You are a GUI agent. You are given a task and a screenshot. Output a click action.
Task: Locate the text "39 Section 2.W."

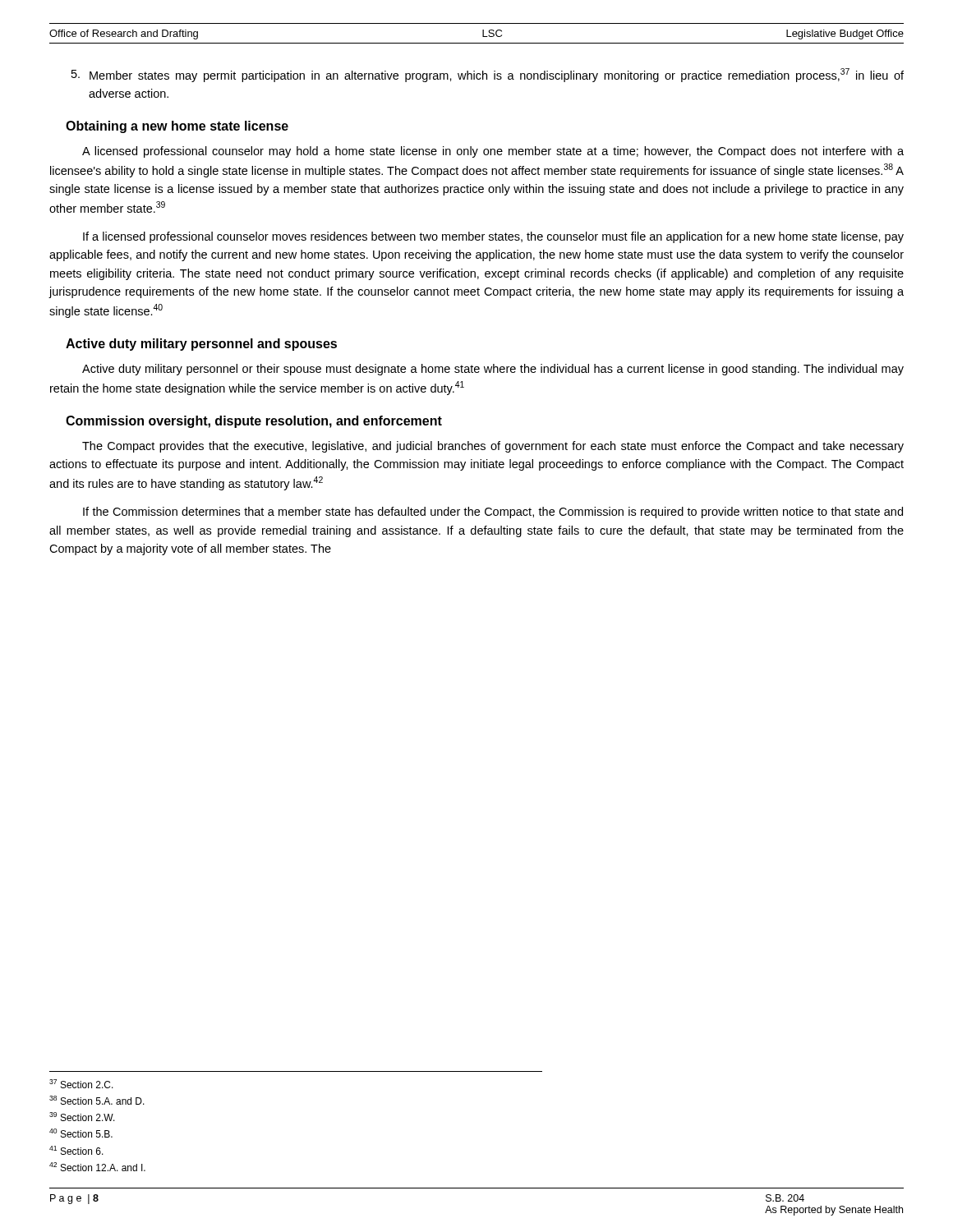click(82, 1117)
